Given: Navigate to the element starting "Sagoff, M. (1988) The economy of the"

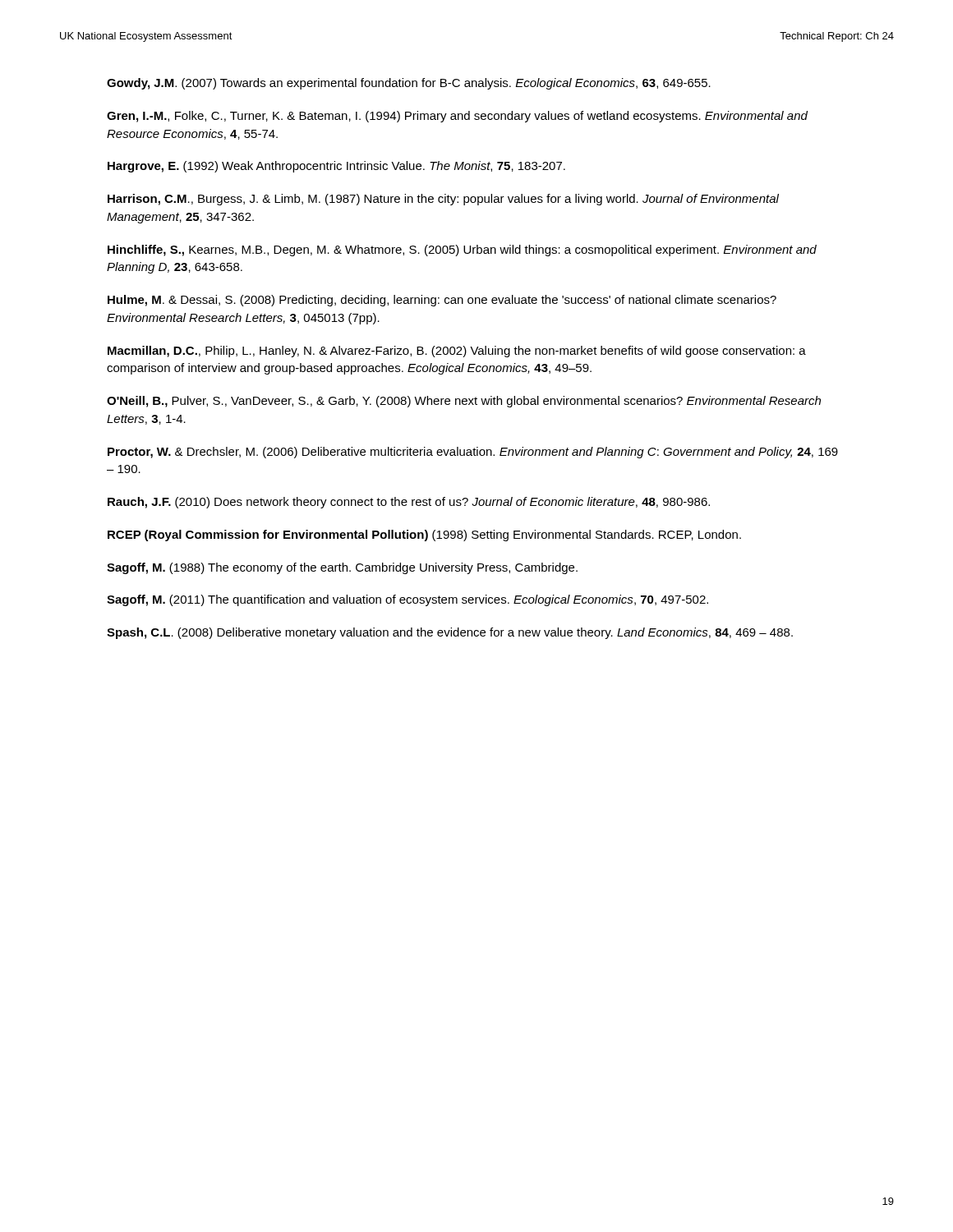Looking at the screenshot, I should [343, 567].
